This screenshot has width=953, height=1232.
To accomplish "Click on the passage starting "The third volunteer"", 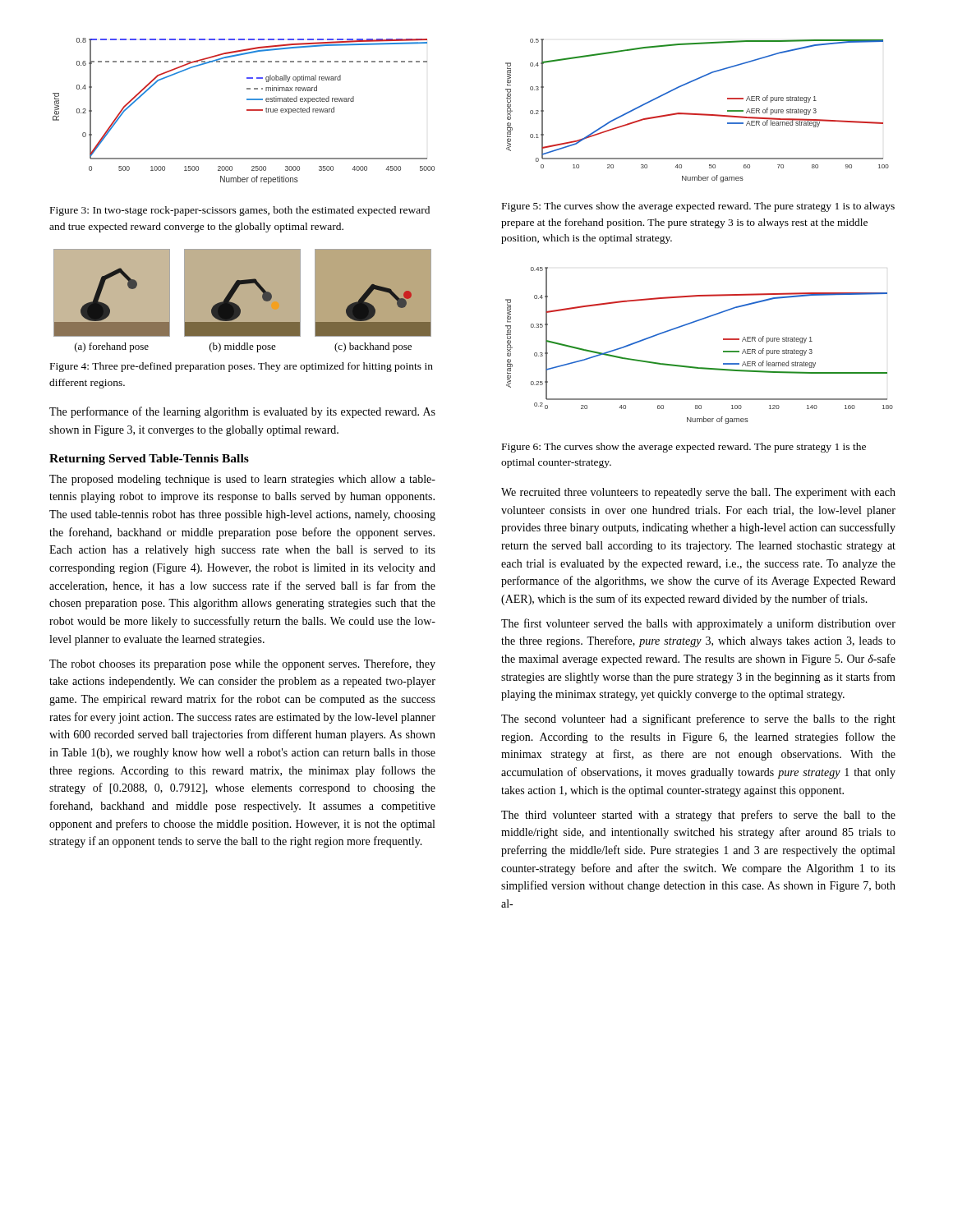I will click(698, 859).
